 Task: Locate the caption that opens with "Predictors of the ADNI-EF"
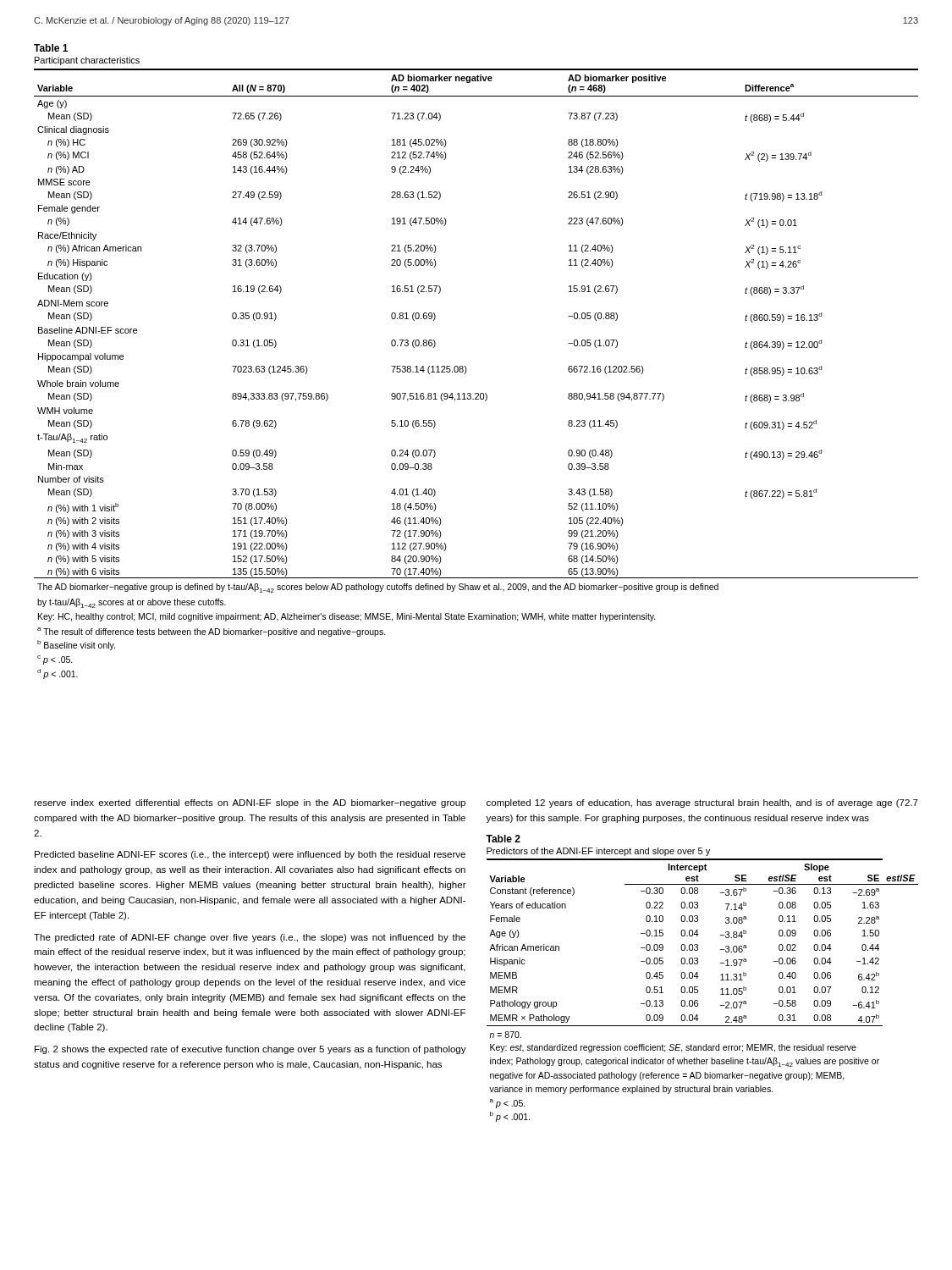point(598,851)
